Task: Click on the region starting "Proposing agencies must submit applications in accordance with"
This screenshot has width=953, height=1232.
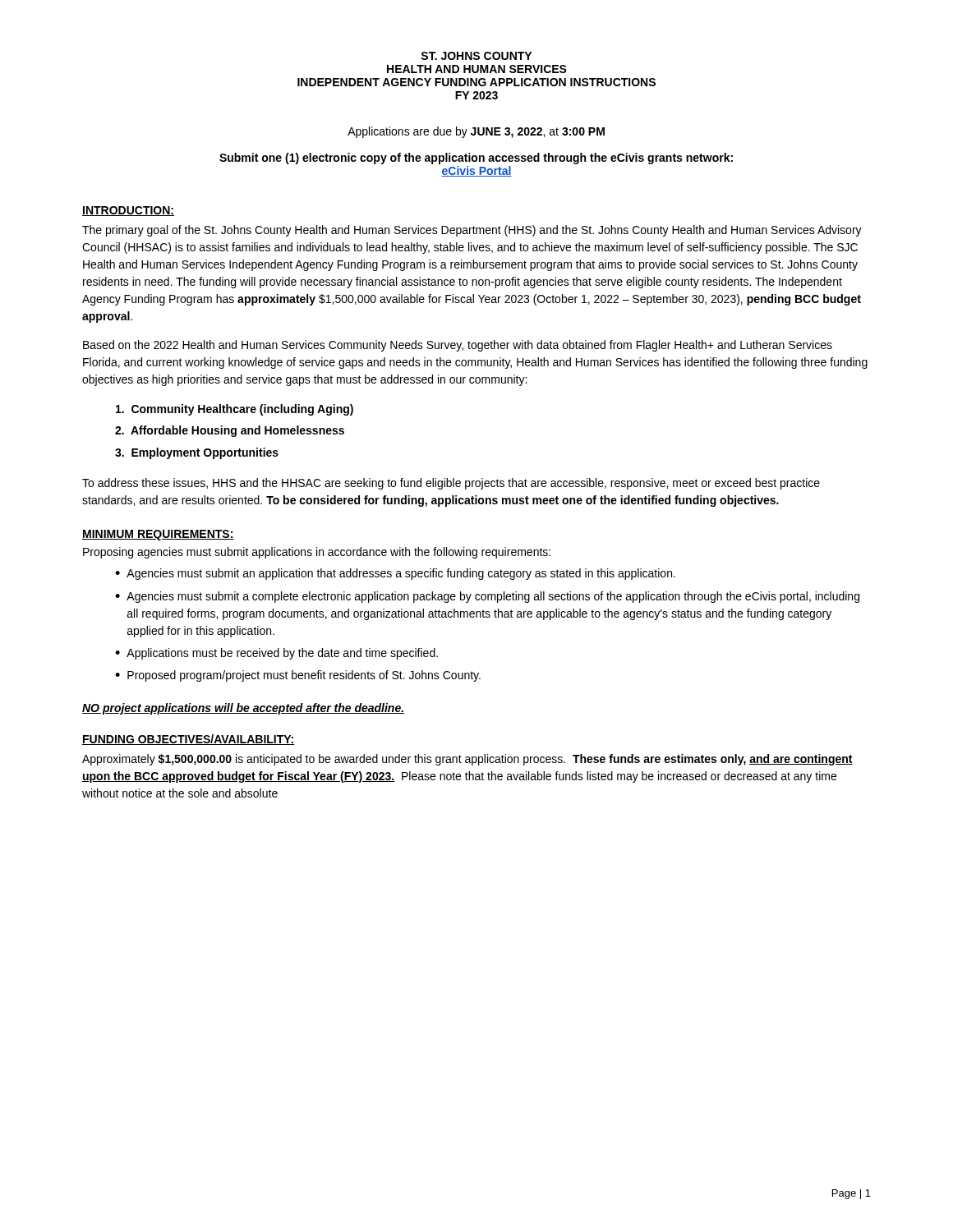Action: tap(317, 552)
